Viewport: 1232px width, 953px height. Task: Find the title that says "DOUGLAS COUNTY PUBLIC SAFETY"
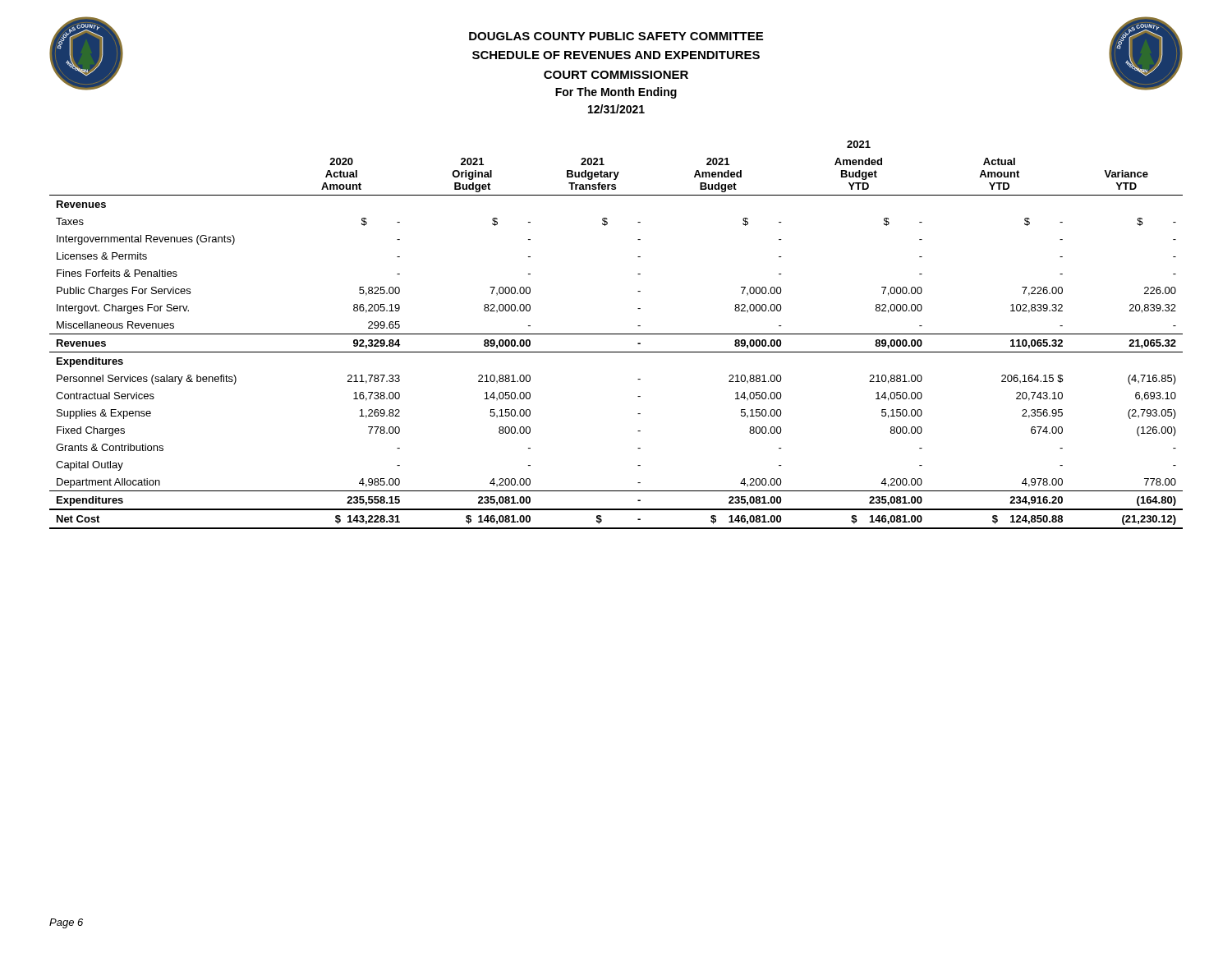coord(616,73)
